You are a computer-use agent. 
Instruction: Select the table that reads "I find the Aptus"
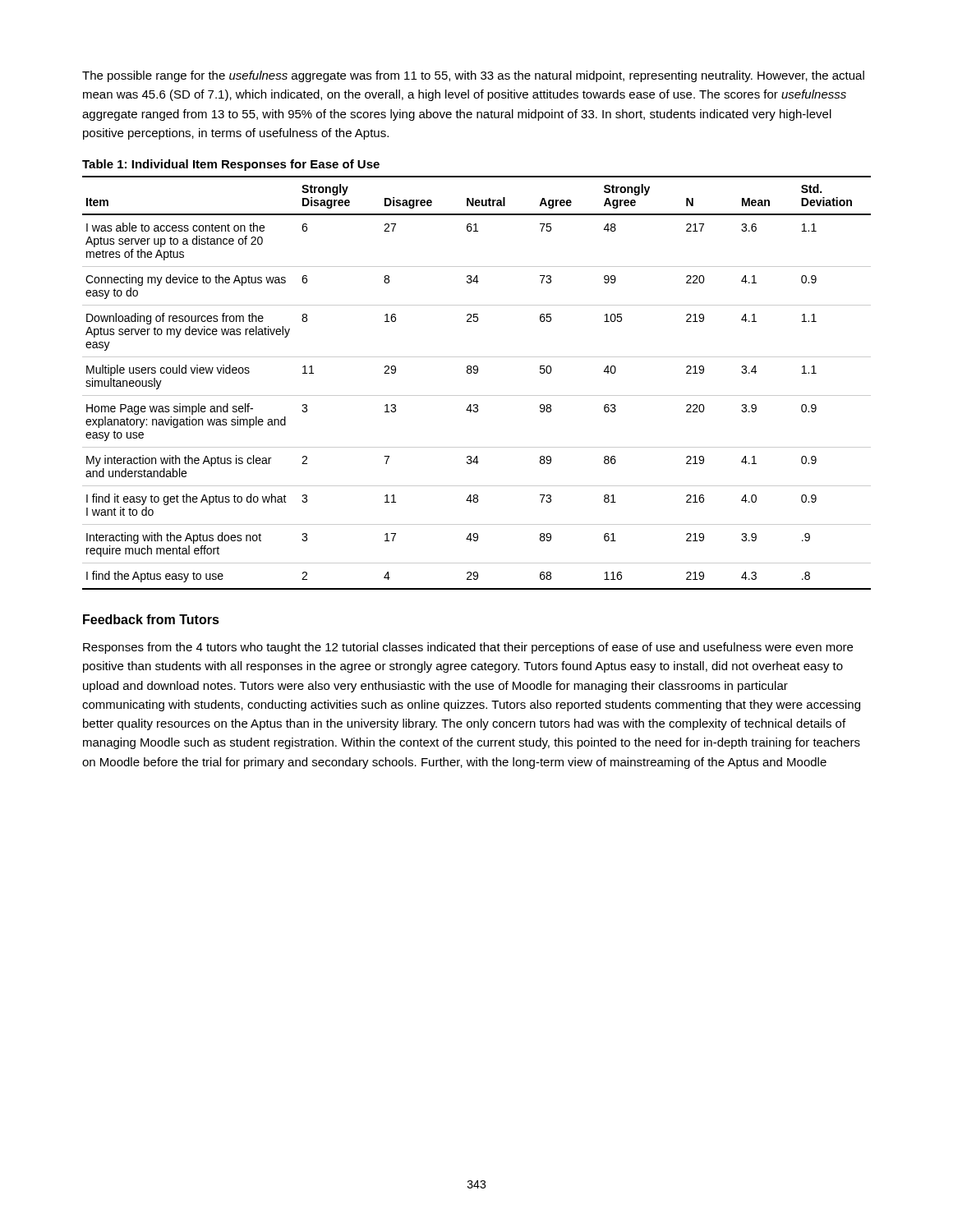tap(476, 383)
